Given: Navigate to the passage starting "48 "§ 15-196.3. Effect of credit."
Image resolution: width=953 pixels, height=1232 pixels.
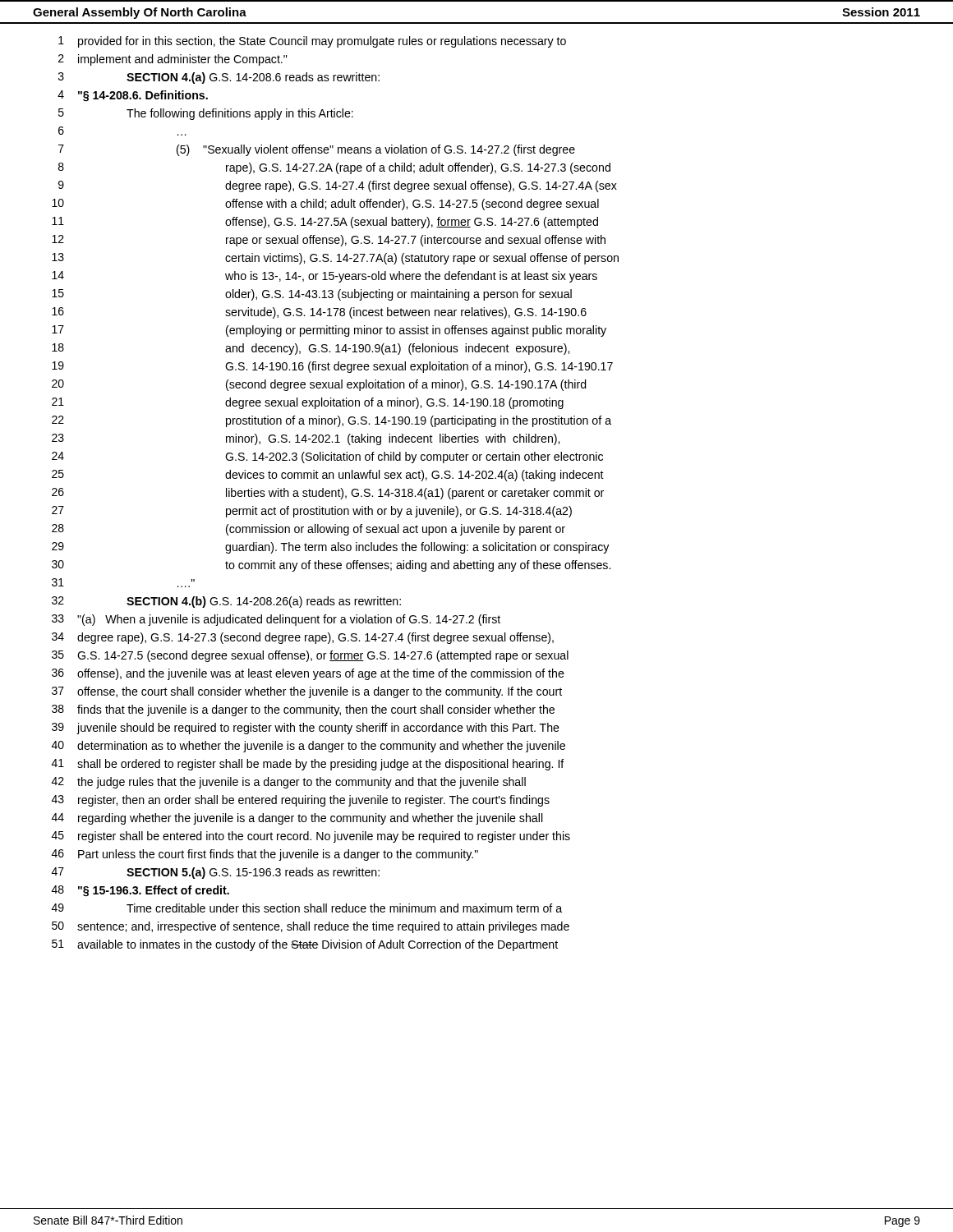Looking at the screenshot, I should pyautogui.click(x=140, y=891).
